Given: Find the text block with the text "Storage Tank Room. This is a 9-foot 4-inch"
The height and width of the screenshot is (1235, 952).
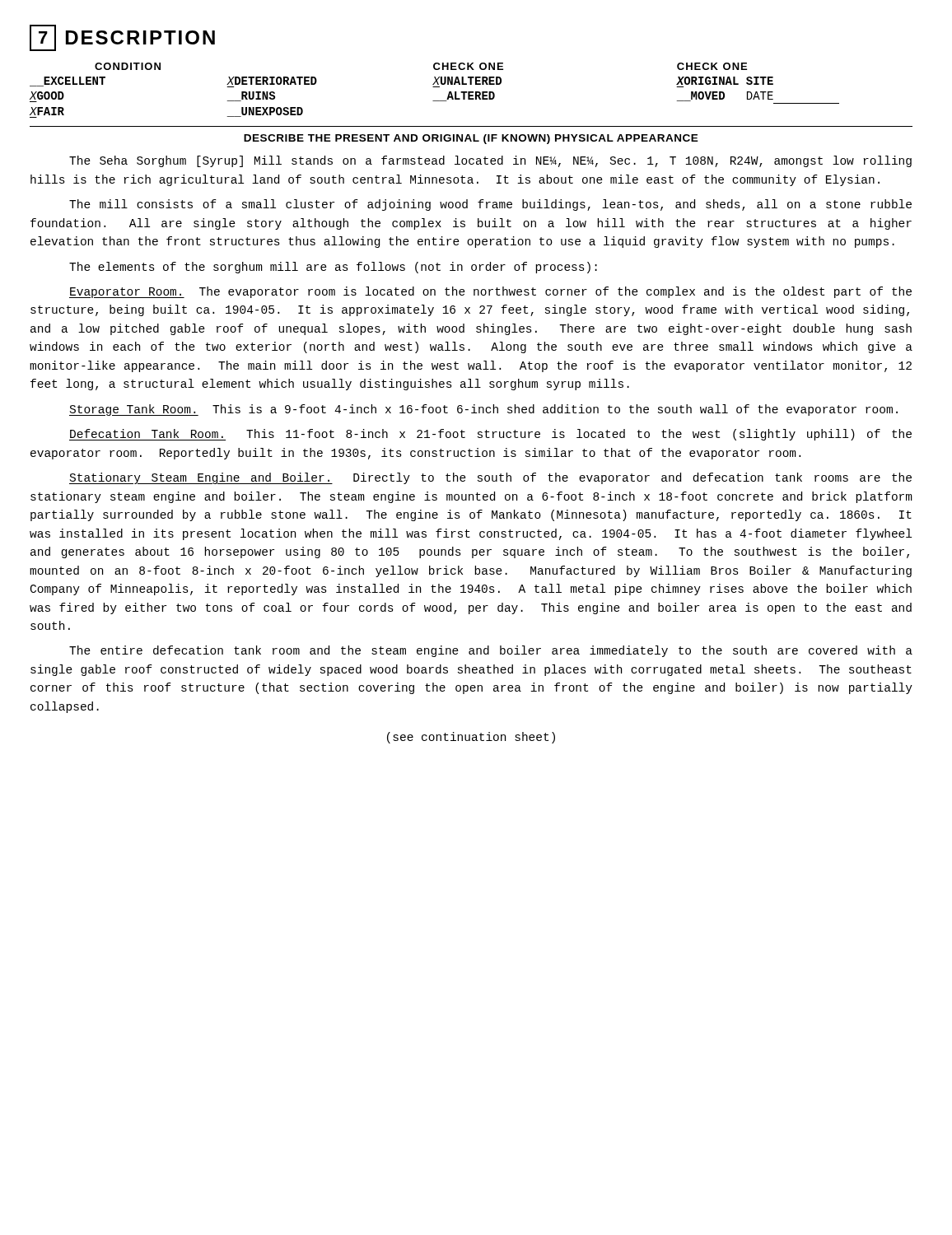Looking at the screenshot, I should point(485,410).
